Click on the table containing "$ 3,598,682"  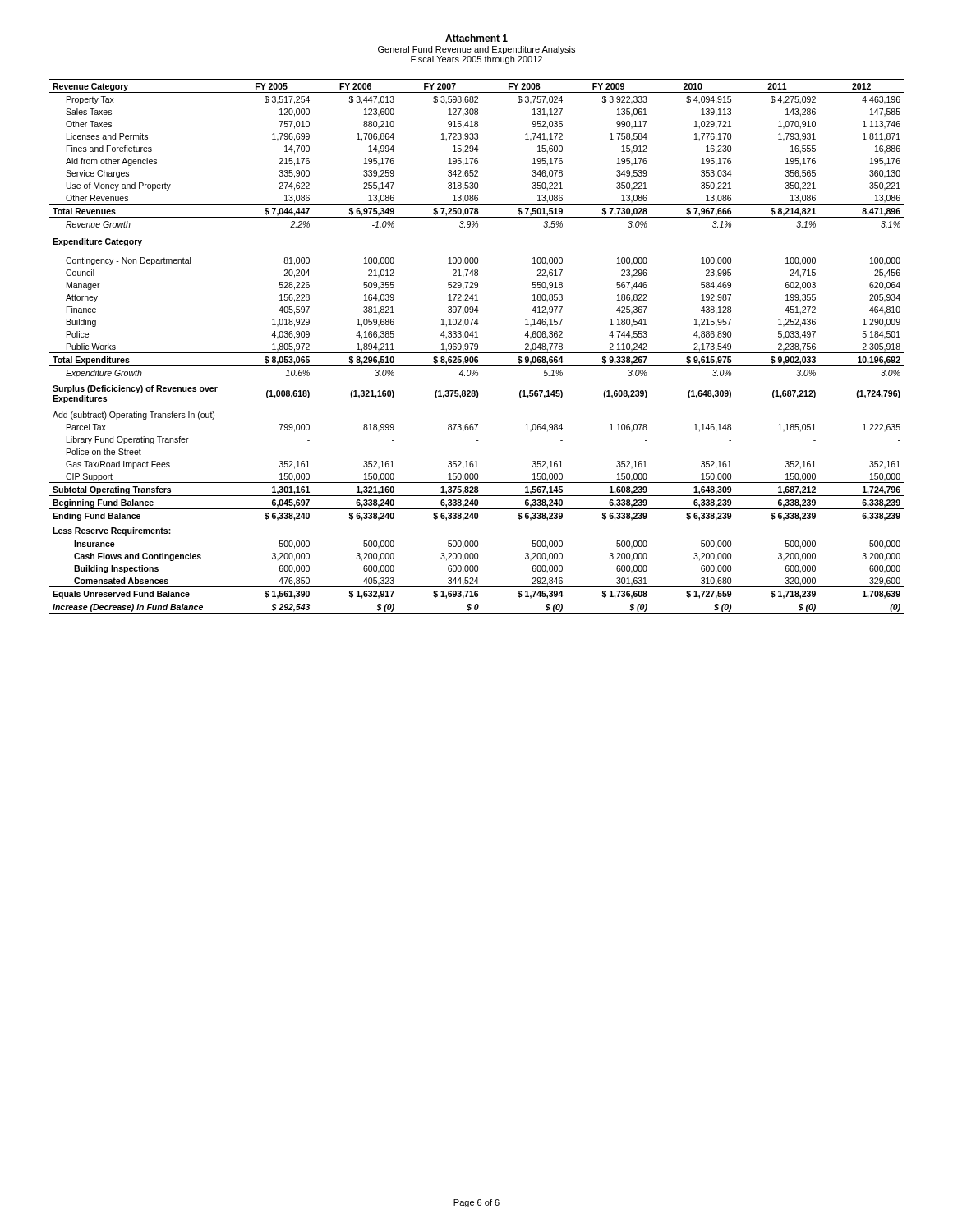pyautogui.click(x=476, y=346)
